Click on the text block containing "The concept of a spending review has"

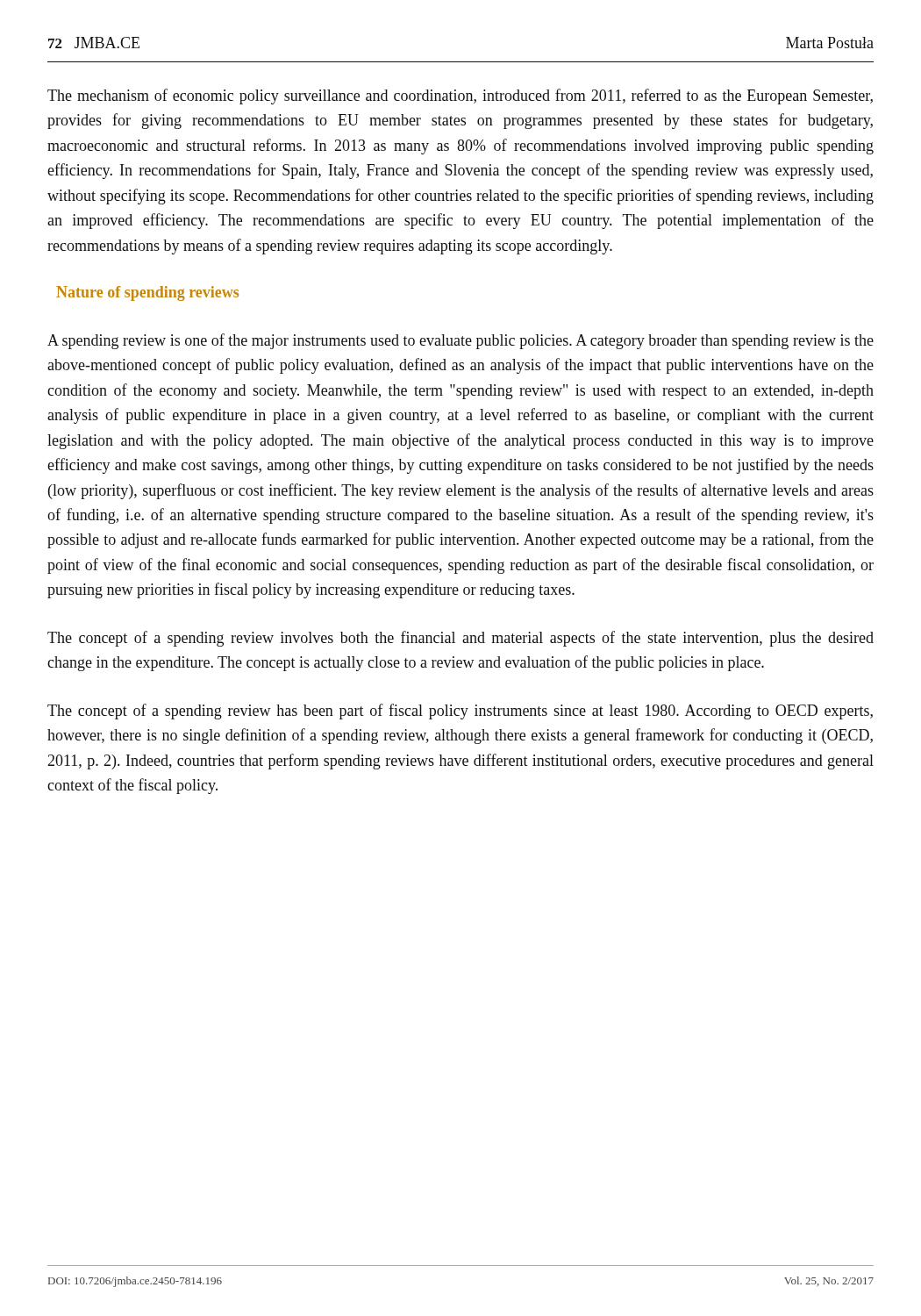(460, 748)
